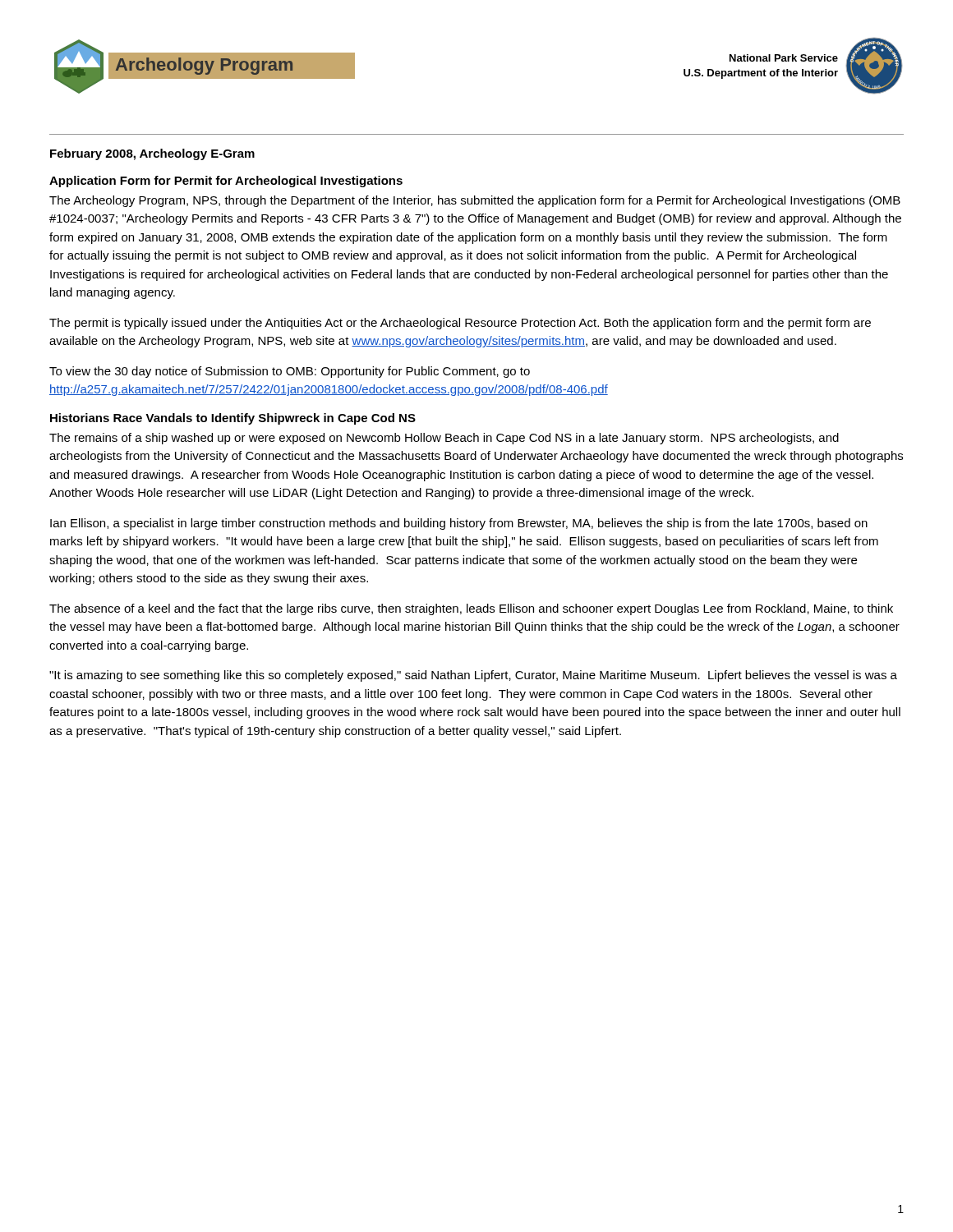
Task: Select the text block starting "Historians Race Vandals to Identify"
Action: pyautogui.click(x=232, y=417)
